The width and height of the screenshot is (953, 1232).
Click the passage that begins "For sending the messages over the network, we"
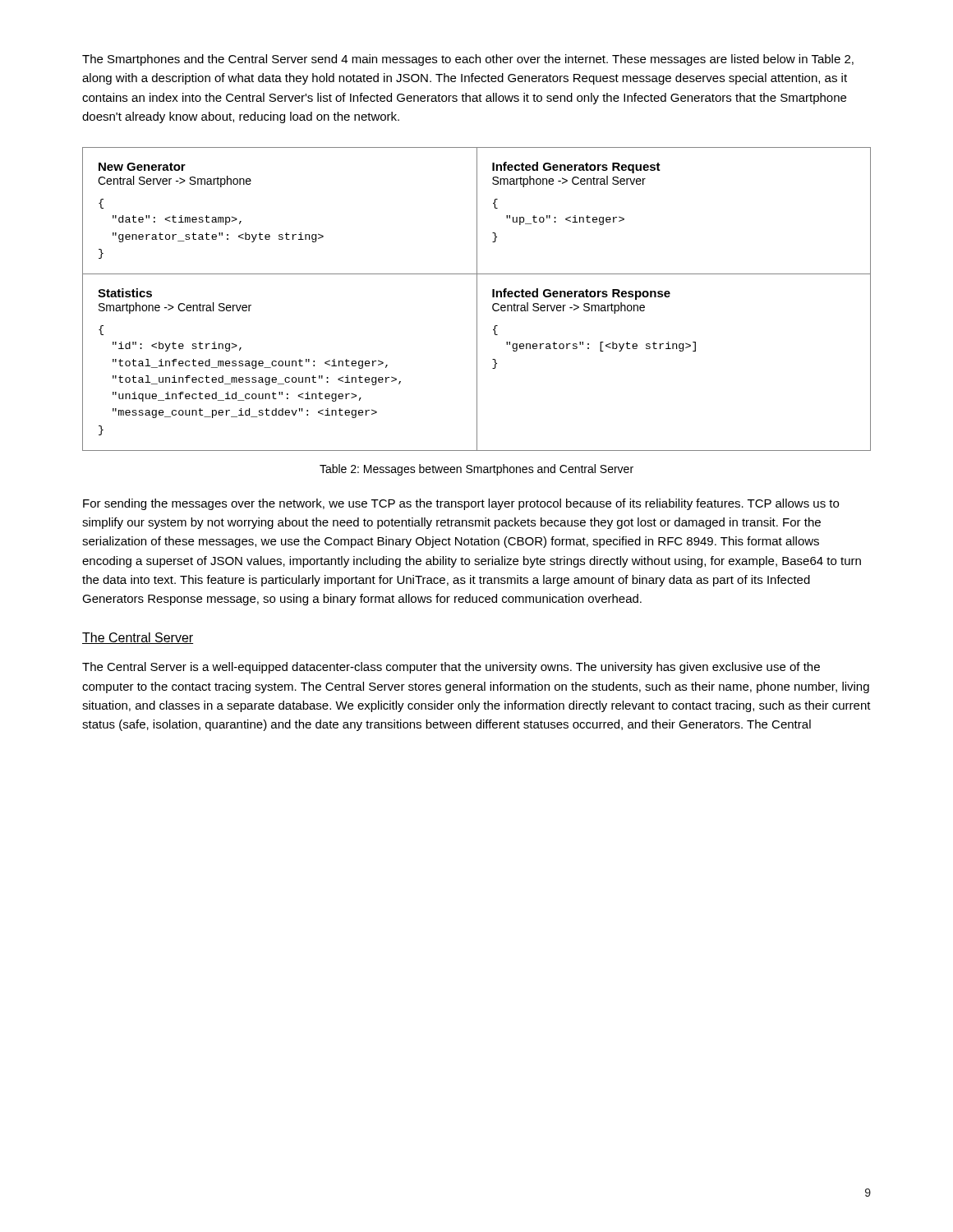pyautogui.click(x=472, y=551)
